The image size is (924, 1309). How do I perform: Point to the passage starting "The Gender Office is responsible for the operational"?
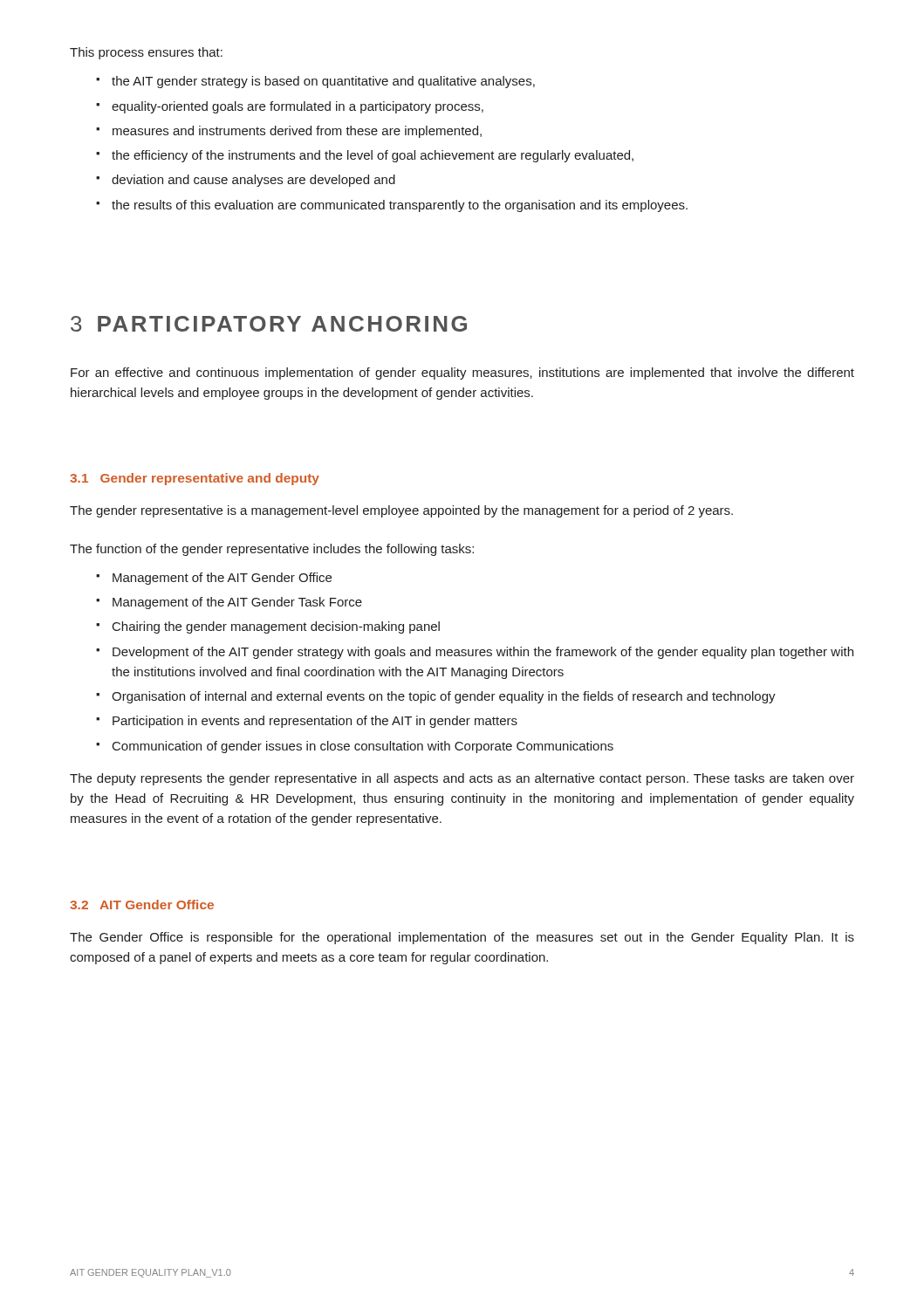tap(462, 947)
